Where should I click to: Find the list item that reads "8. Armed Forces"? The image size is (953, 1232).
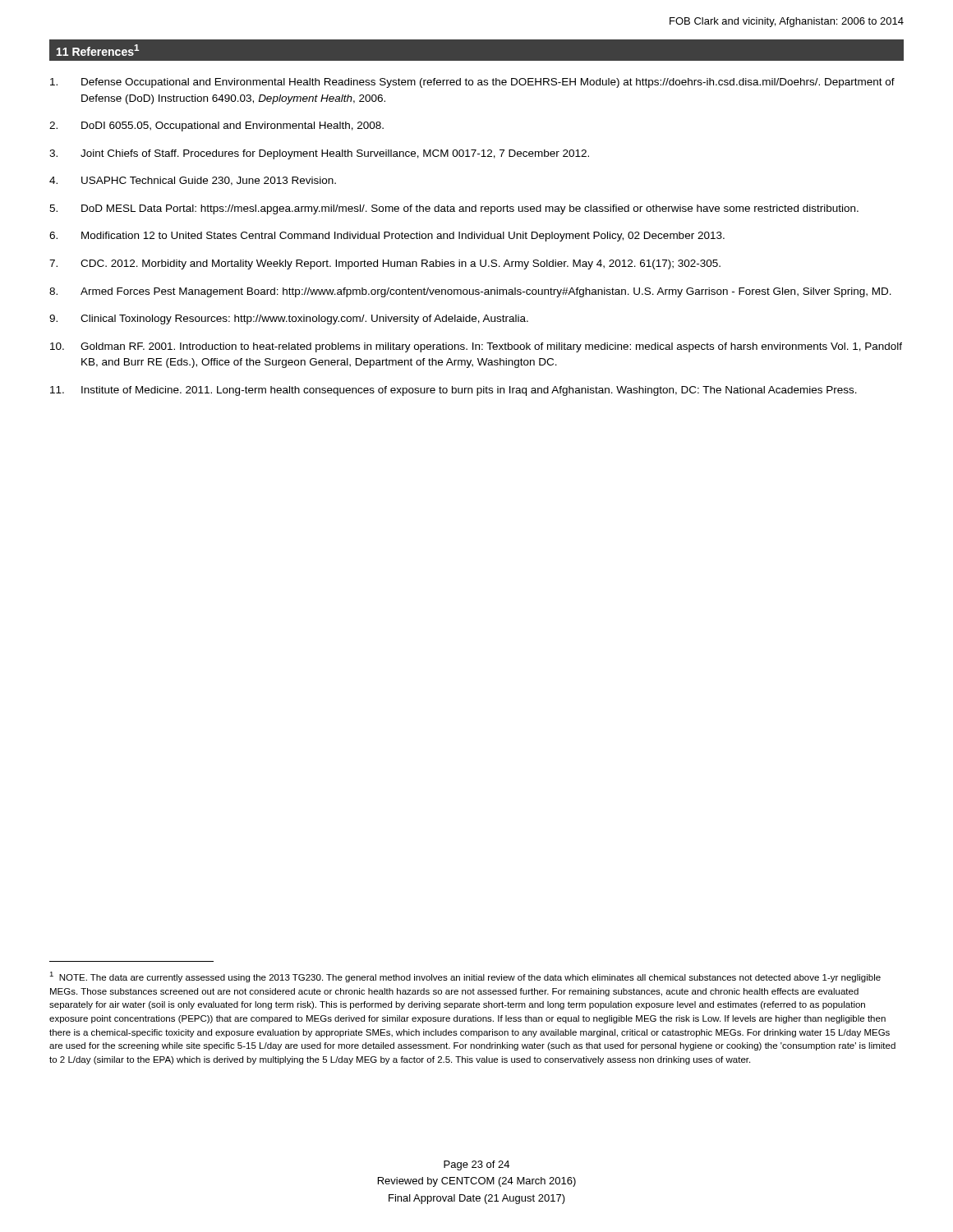pyautogui.click(x=476, y=291)
